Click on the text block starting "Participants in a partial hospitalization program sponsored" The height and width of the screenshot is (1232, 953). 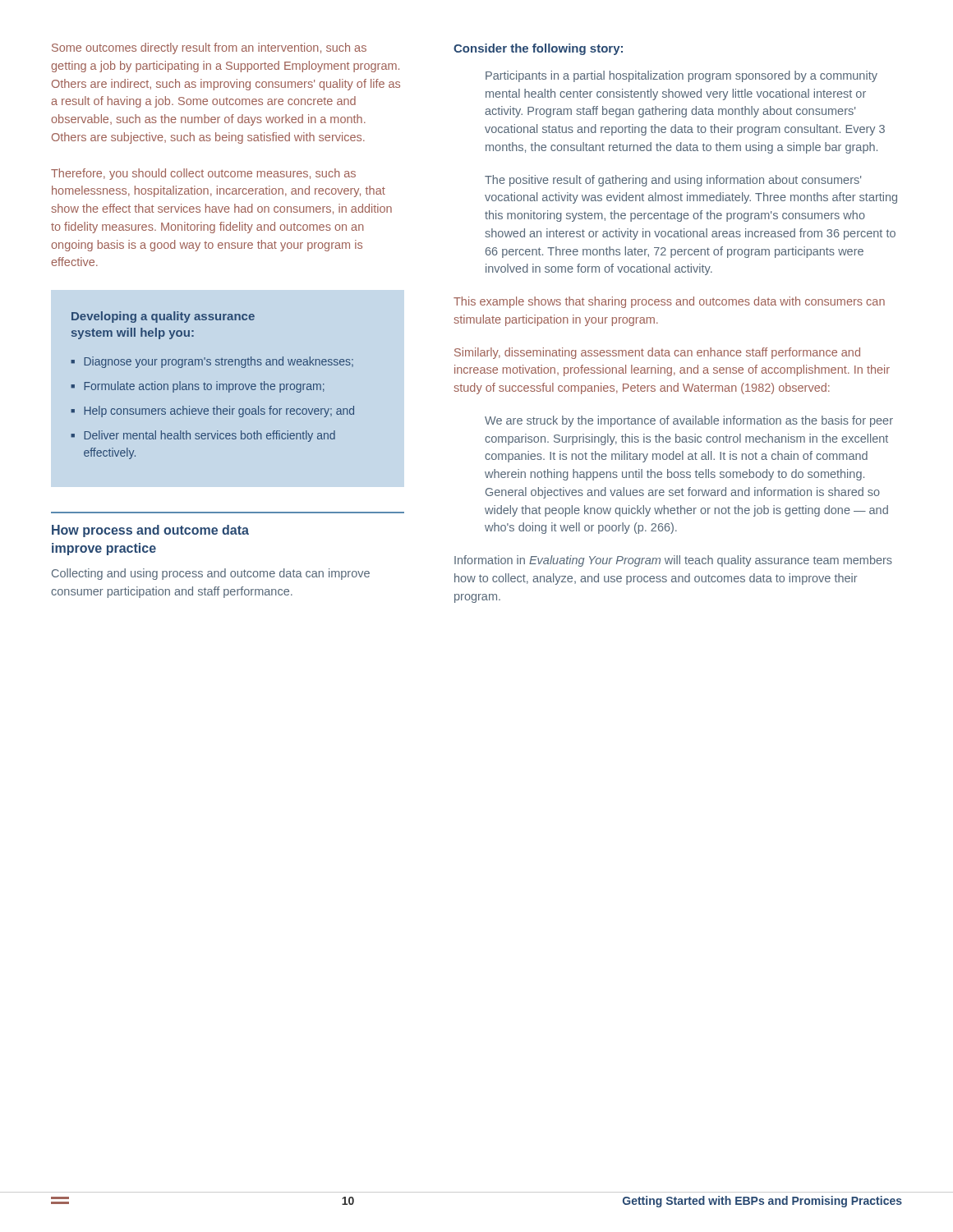[x=685, y=111]
